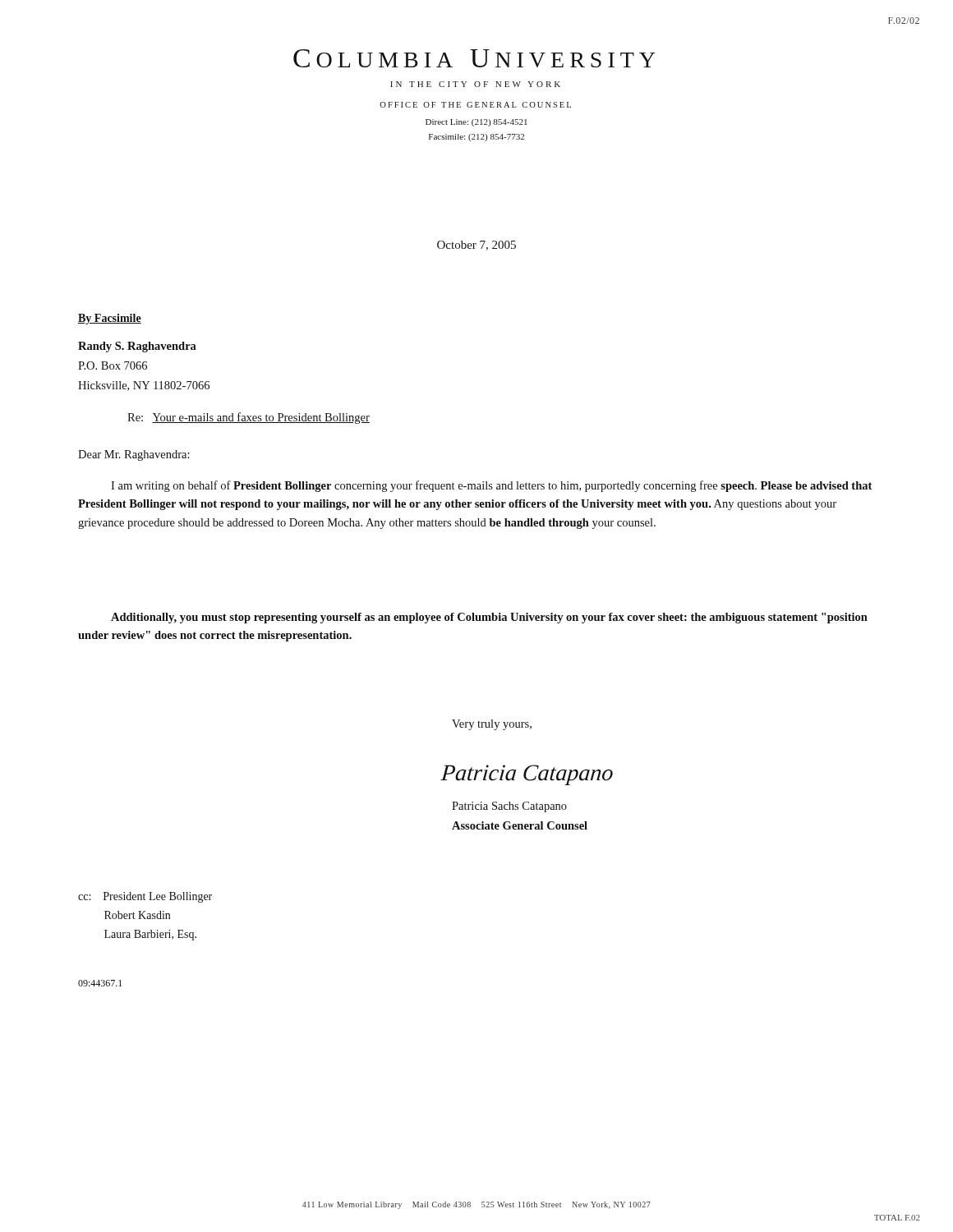Where does it say "Very truly yours,"?
The image size is (953, 1232).
tap(492, 724)
